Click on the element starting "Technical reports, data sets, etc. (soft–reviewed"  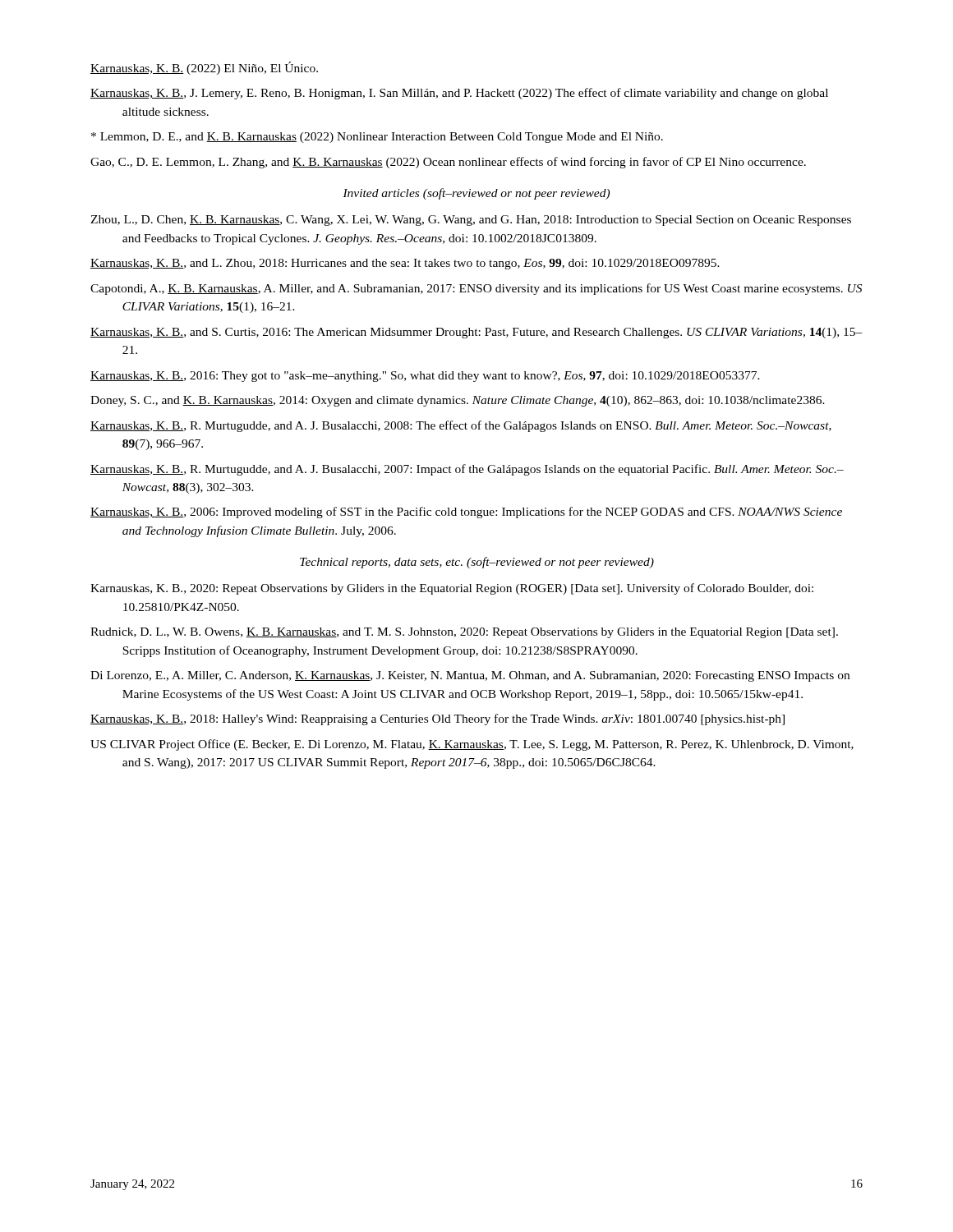coord(476,562)
